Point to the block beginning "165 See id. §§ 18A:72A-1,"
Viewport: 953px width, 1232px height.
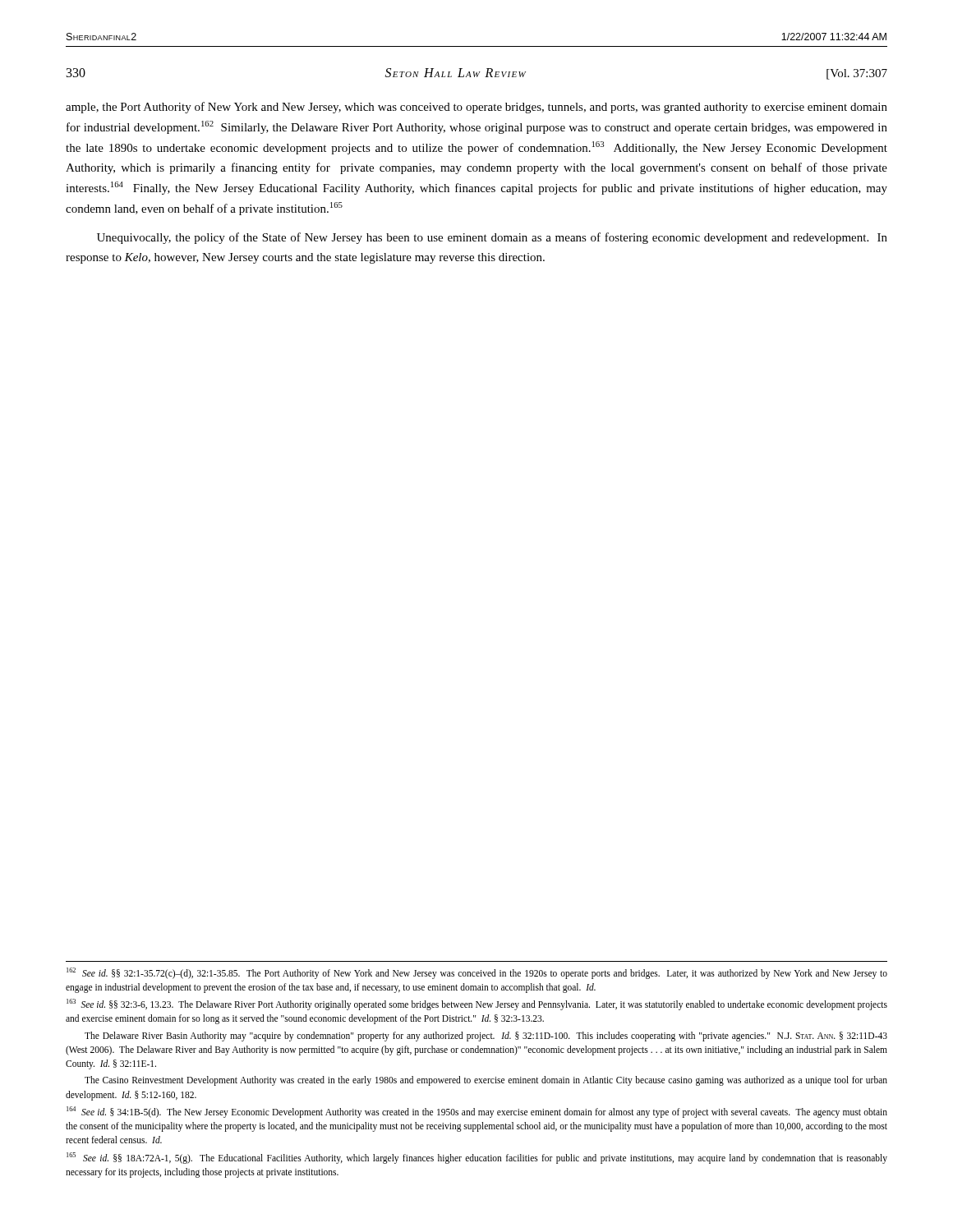(x=476, y=1165)
